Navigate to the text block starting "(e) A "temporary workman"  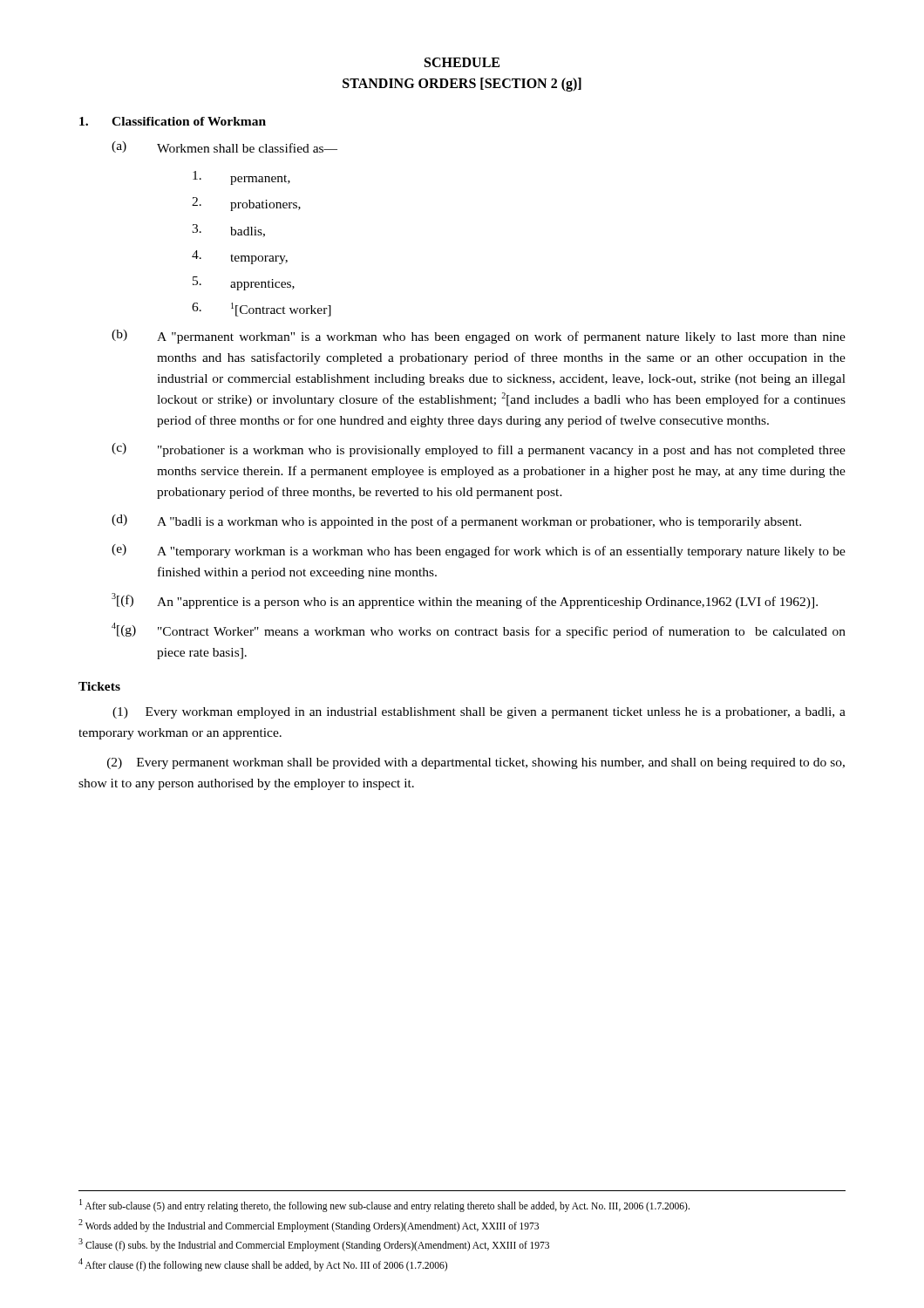tap(479, 562)
